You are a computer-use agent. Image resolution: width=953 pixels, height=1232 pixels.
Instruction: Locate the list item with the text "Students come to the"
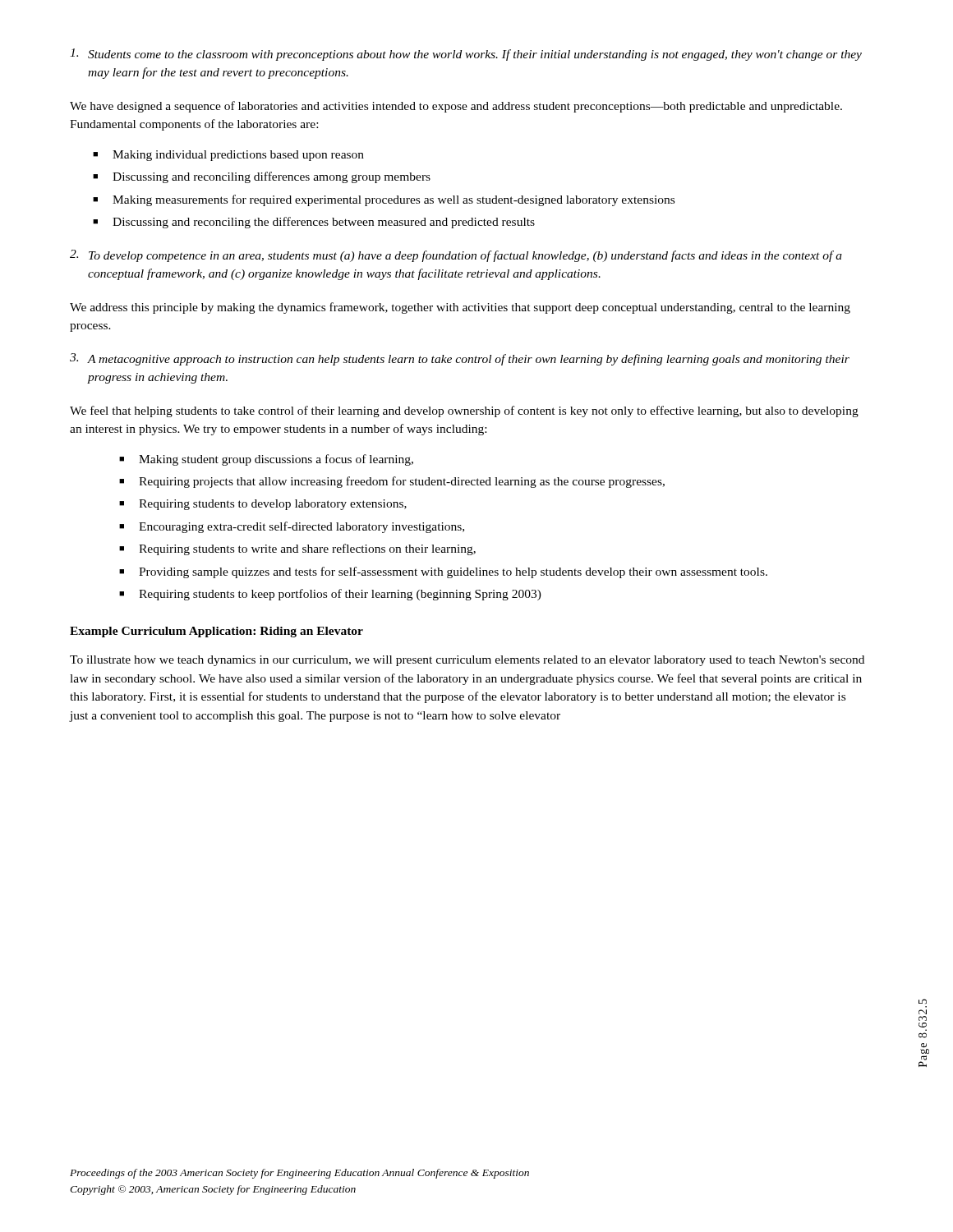click(468, 64)
